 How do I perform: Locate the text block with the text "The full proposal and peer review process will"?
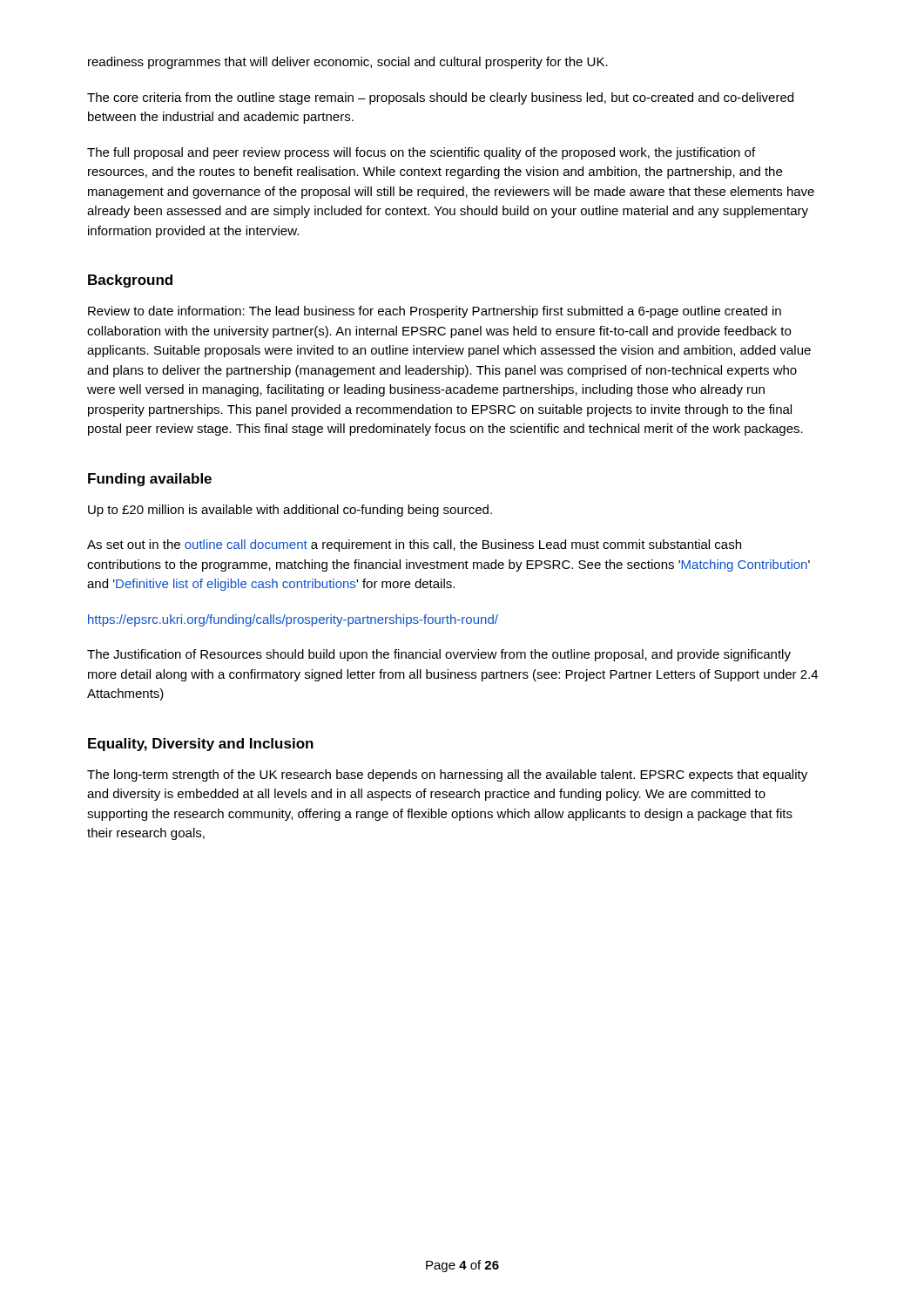point(451,191)
